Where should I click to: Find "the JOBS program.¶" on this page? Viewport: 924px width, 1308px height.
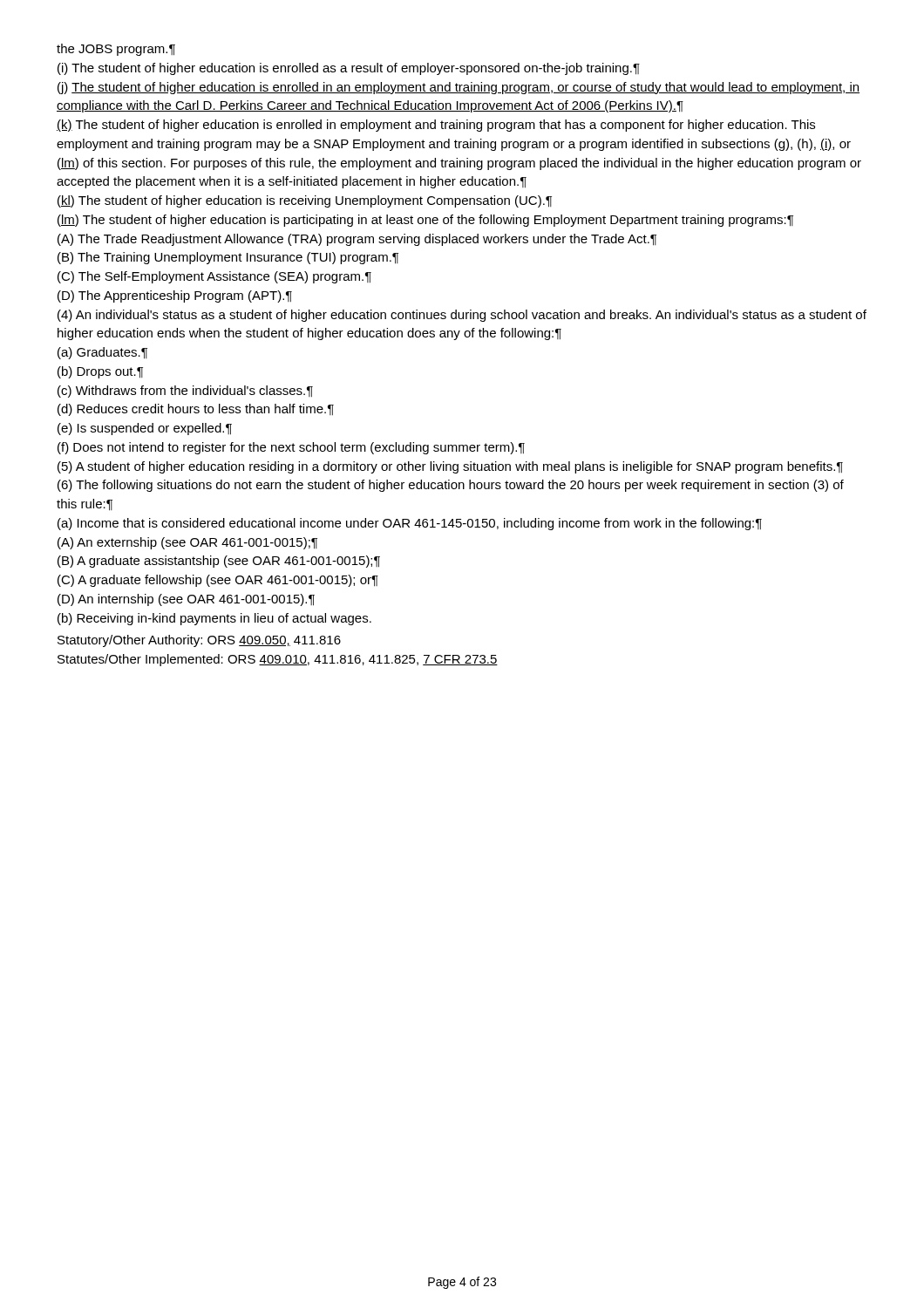(116, 48)
